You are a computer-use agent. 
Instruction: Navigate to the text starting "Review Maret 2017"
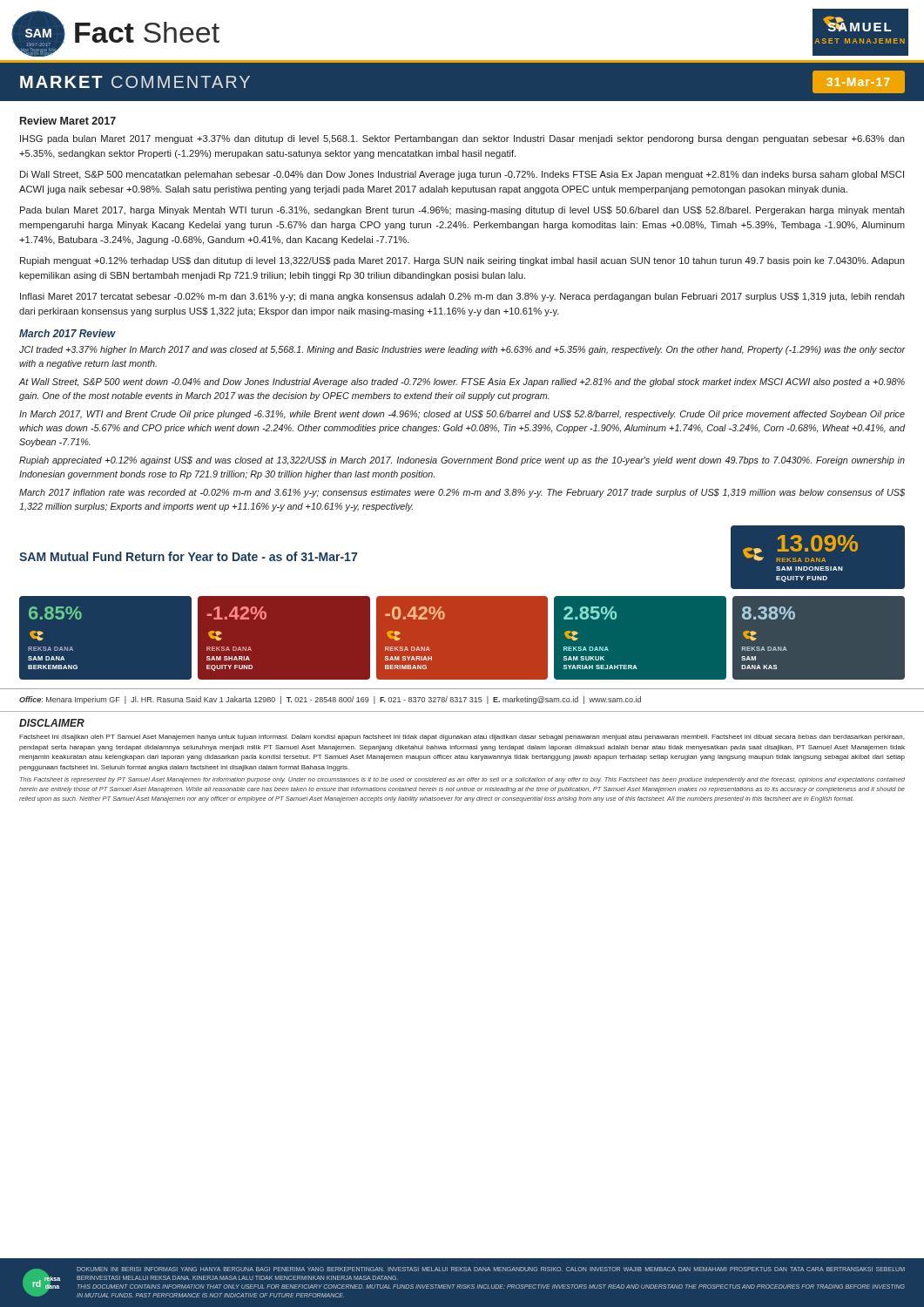(x=68, y=121)
